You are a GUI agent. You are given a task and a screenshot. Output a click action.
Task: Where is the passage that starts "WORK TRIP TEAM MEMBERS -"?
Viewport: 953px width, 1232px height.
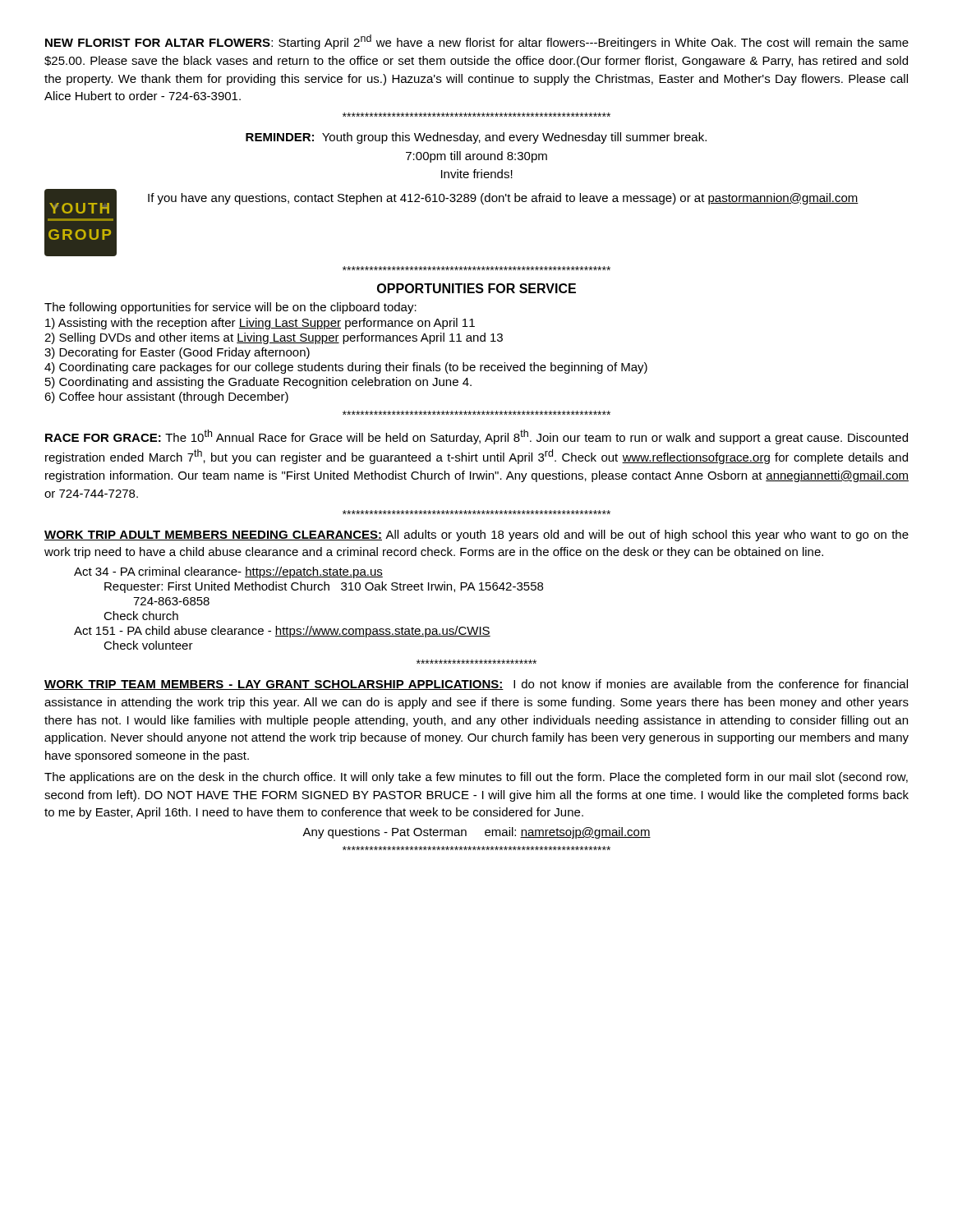(476, 719)
